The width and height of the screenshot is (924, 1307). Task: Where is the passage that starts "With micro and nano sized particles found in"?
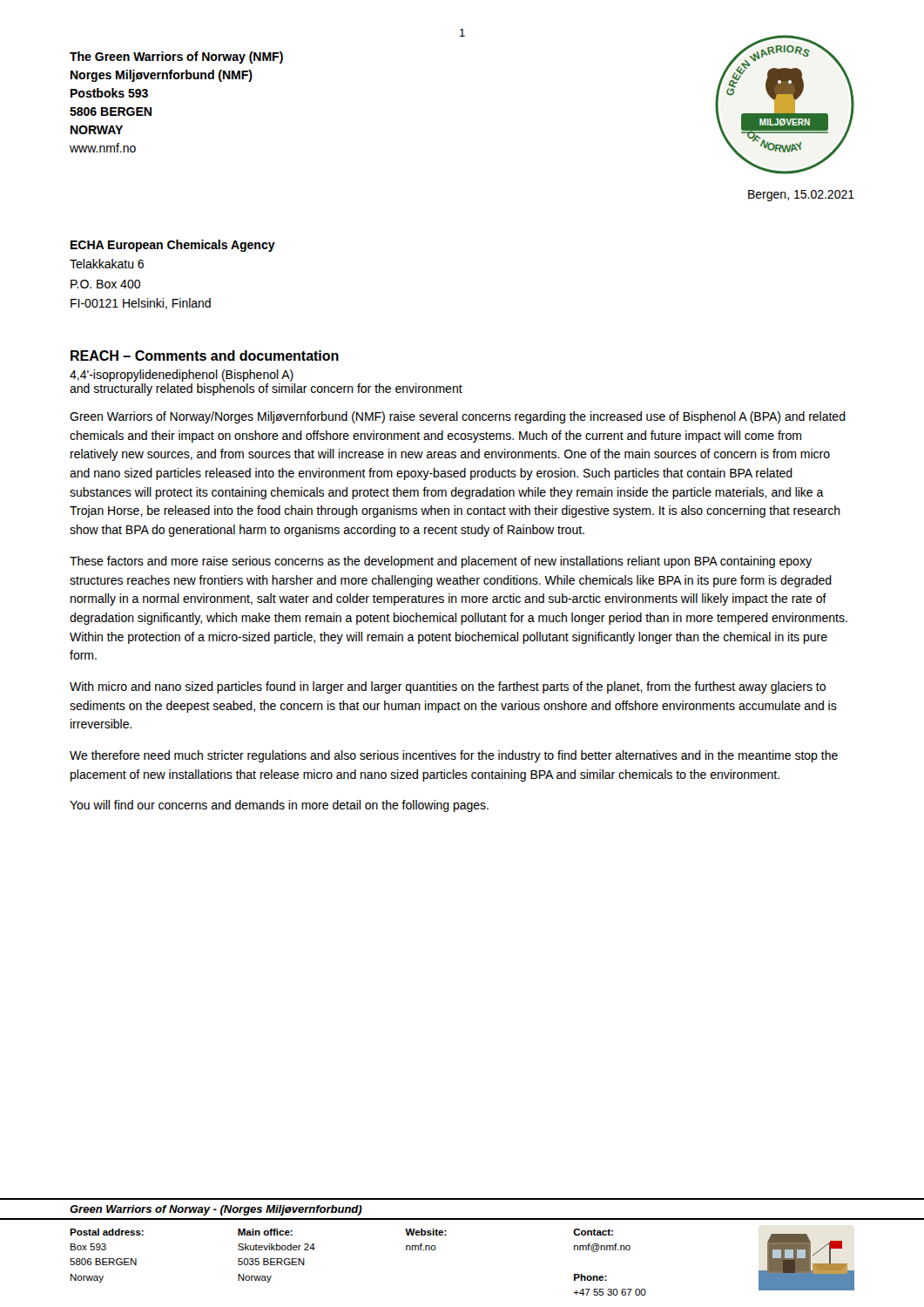tap(453, 705)
